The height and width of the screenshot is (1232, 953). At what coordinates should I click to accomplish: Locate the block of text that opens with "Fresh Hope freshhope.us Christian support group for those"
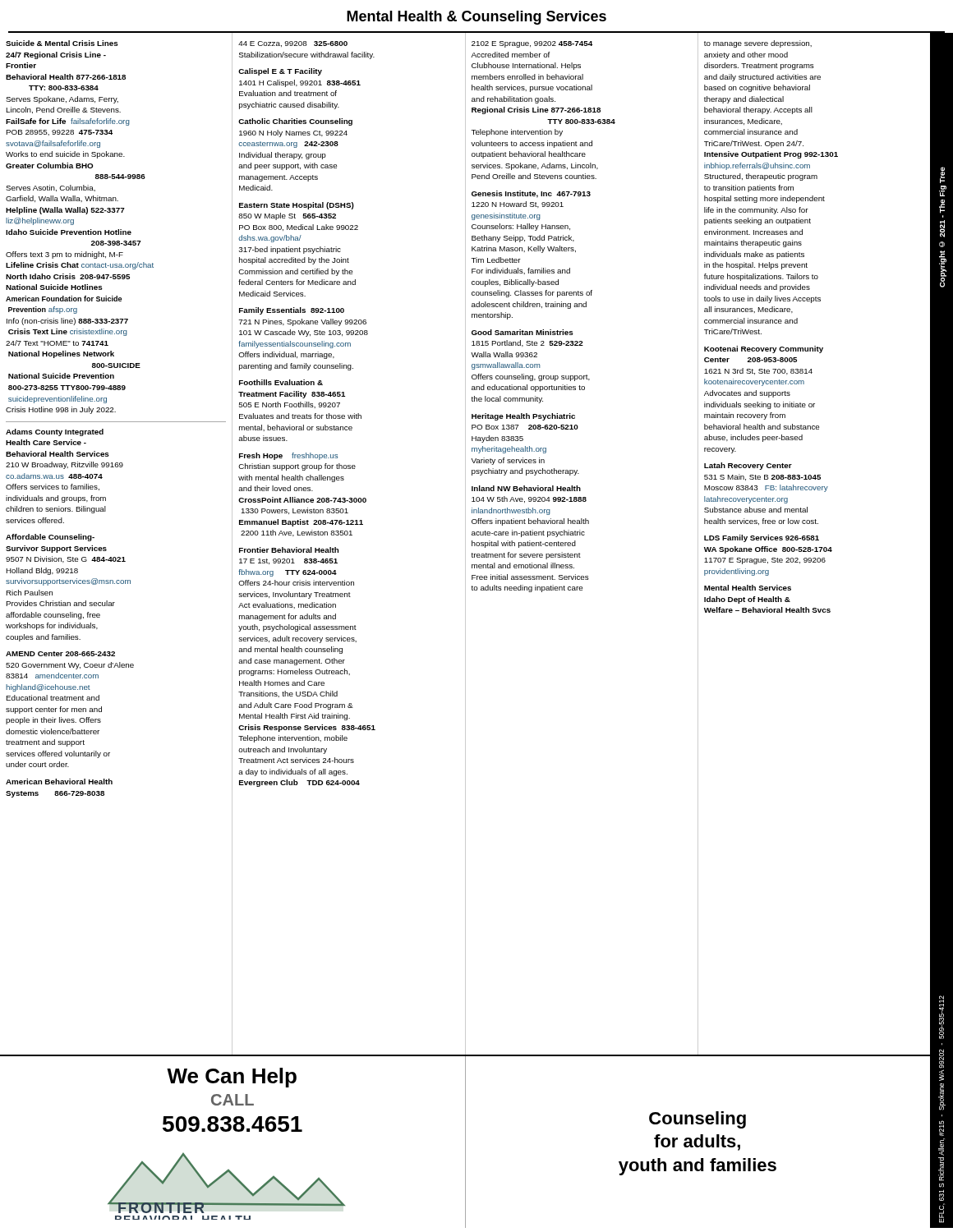(x=302, y=494)
